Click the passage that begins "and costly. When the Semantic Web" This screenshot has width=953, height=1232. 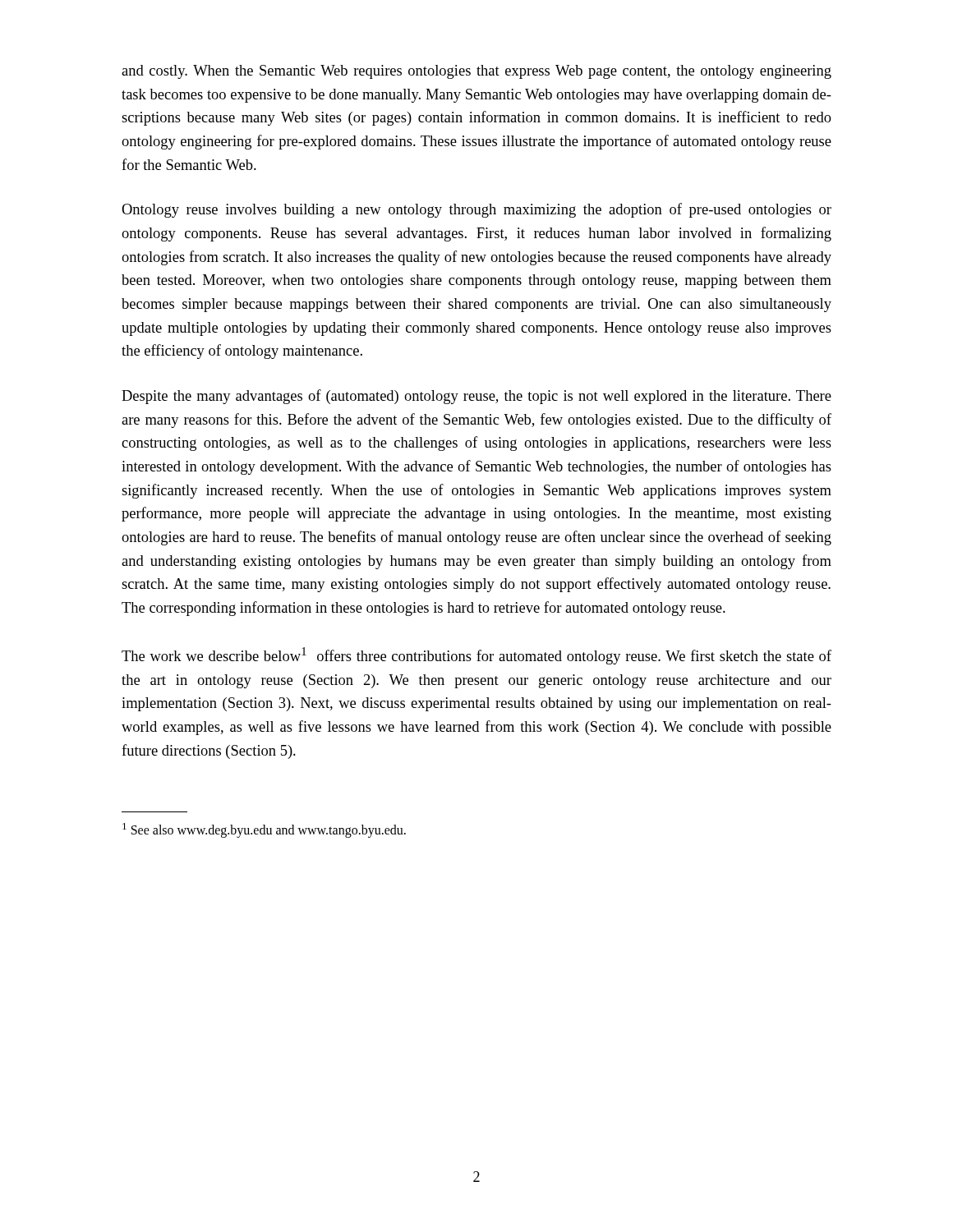click(x=476, y=118)
